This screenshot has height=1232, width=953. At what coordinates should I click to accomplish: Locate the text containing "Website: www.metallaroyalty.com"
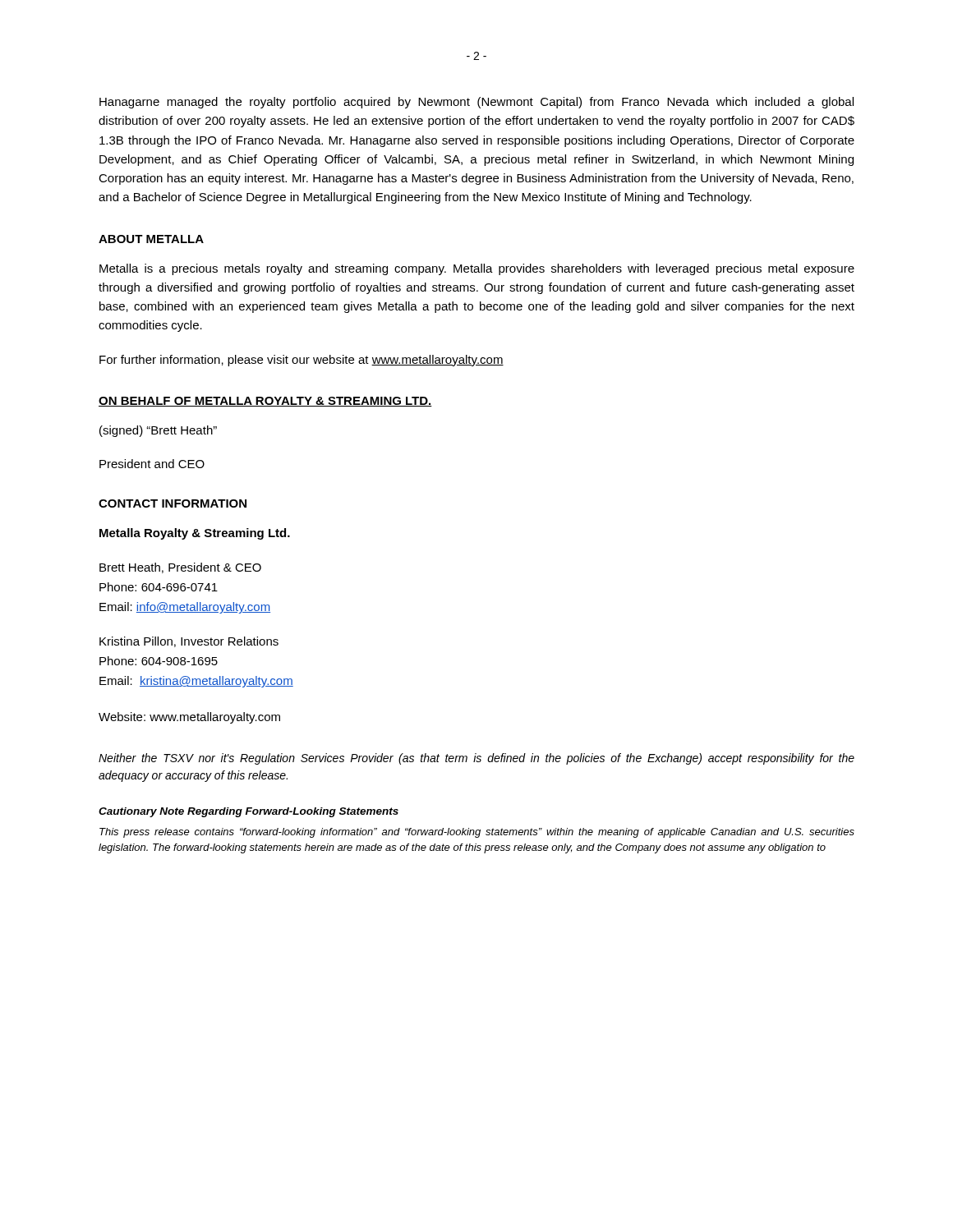click(190, 717)
